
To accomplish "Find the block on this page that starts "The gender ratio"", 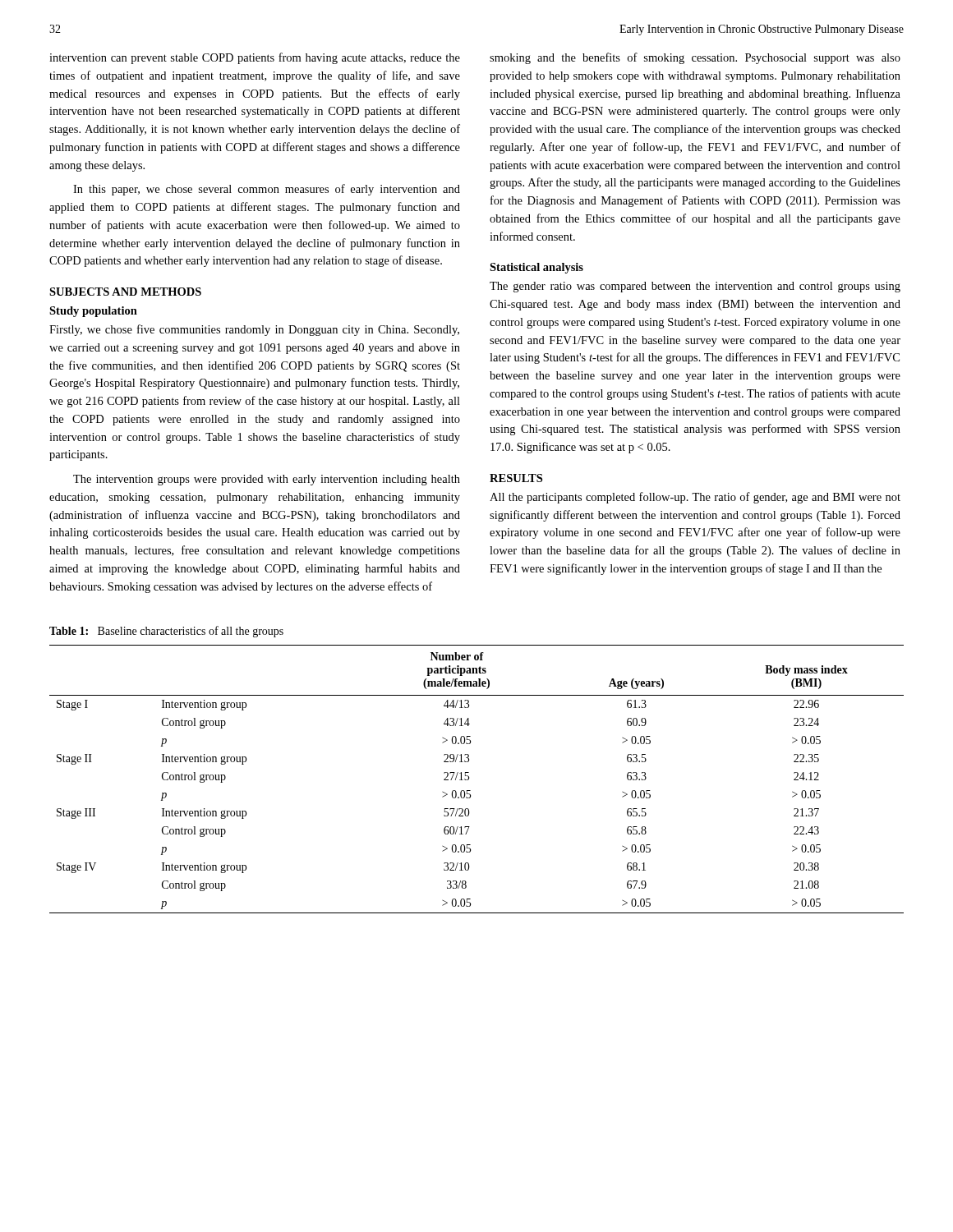I will 695,367.
